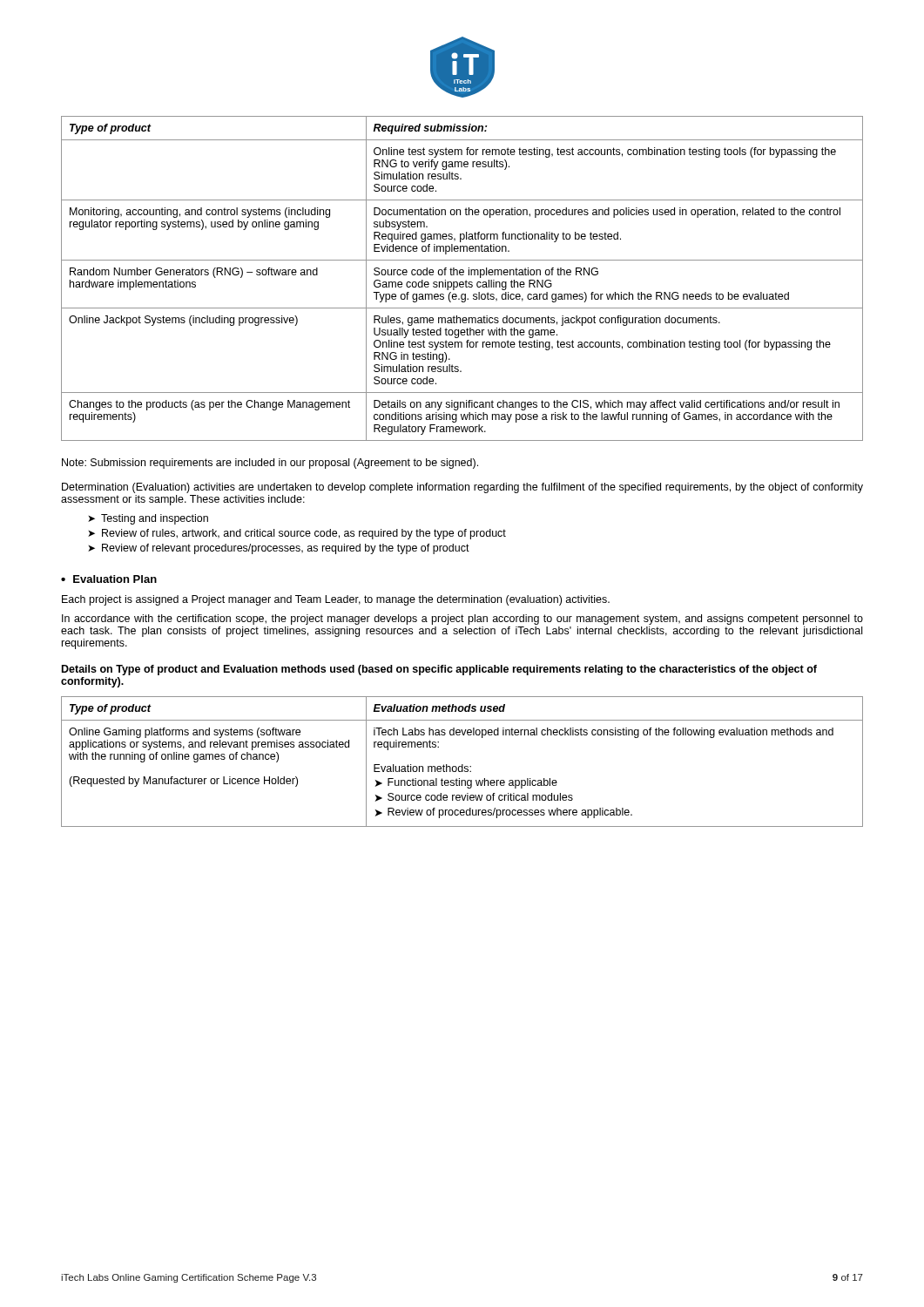Image resolution: width=924 pixels, height=1307 pixels.
Task: Find the logo
Action: 462,68
